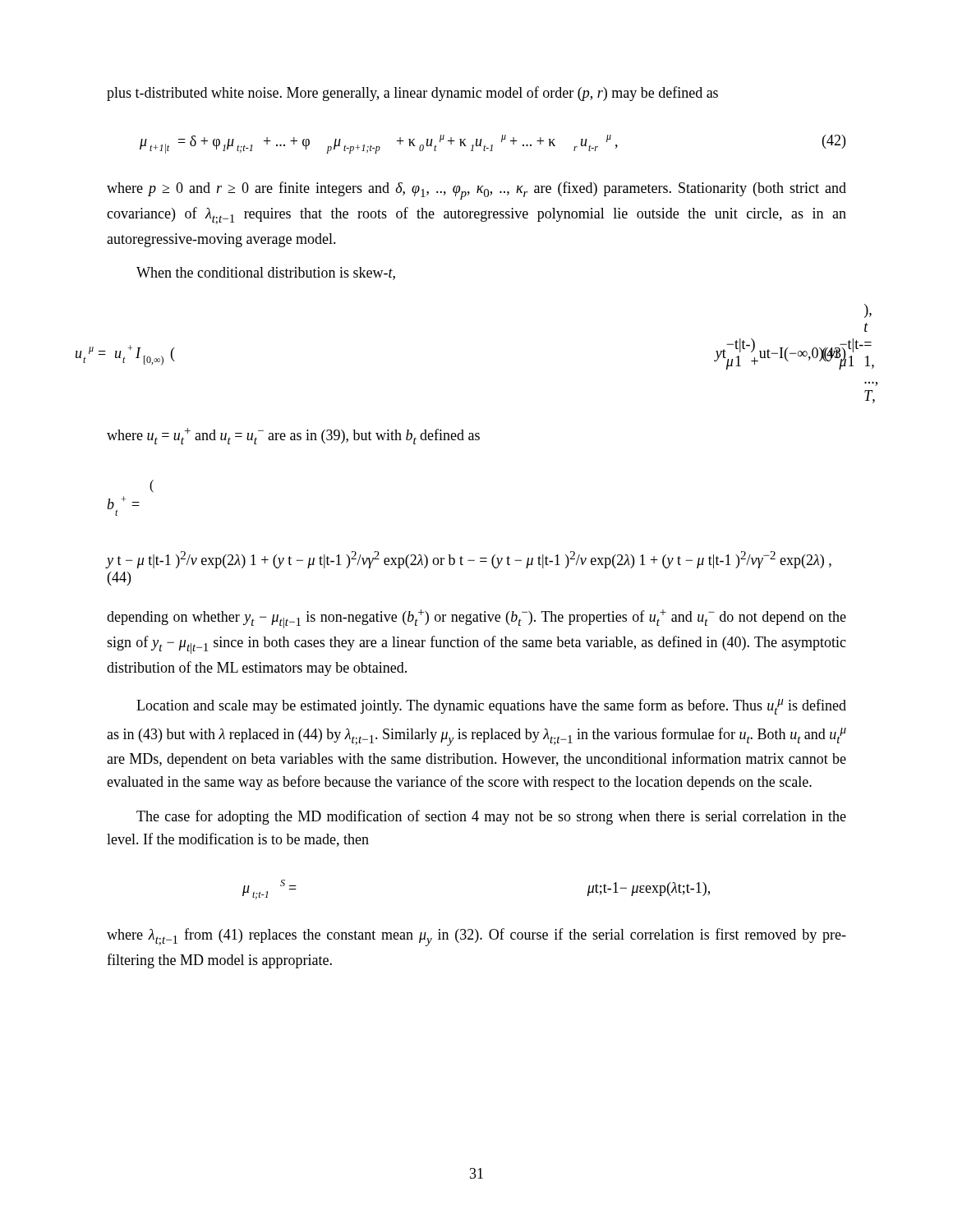953x1232 pixels.
Task: Navigate to the text block starting "depending on whether yt − μt|t−1 is non-negative"
Action: [476, 641]
